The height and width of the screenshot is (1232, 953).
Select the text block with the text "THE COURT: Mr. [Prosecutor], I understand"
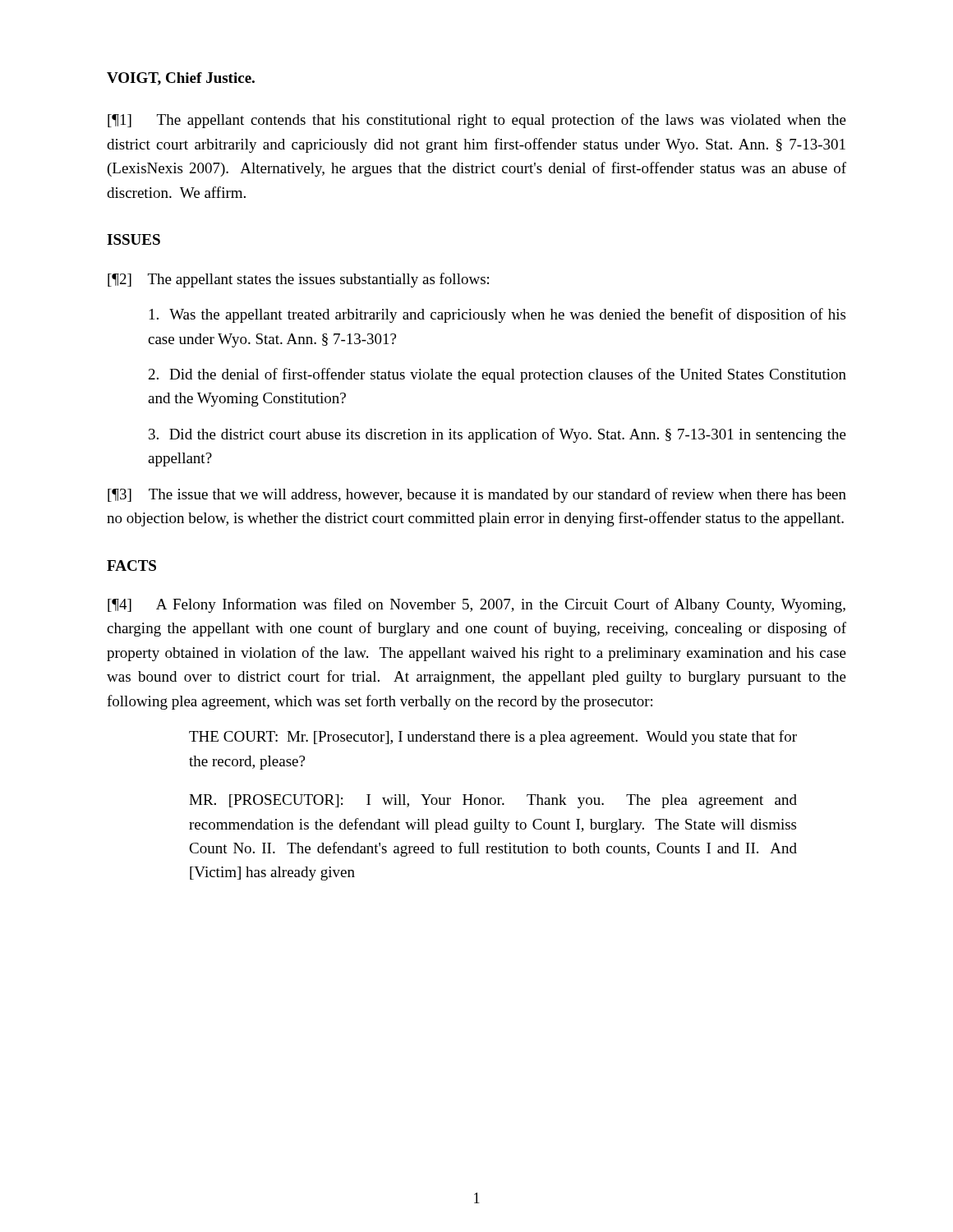493,749
